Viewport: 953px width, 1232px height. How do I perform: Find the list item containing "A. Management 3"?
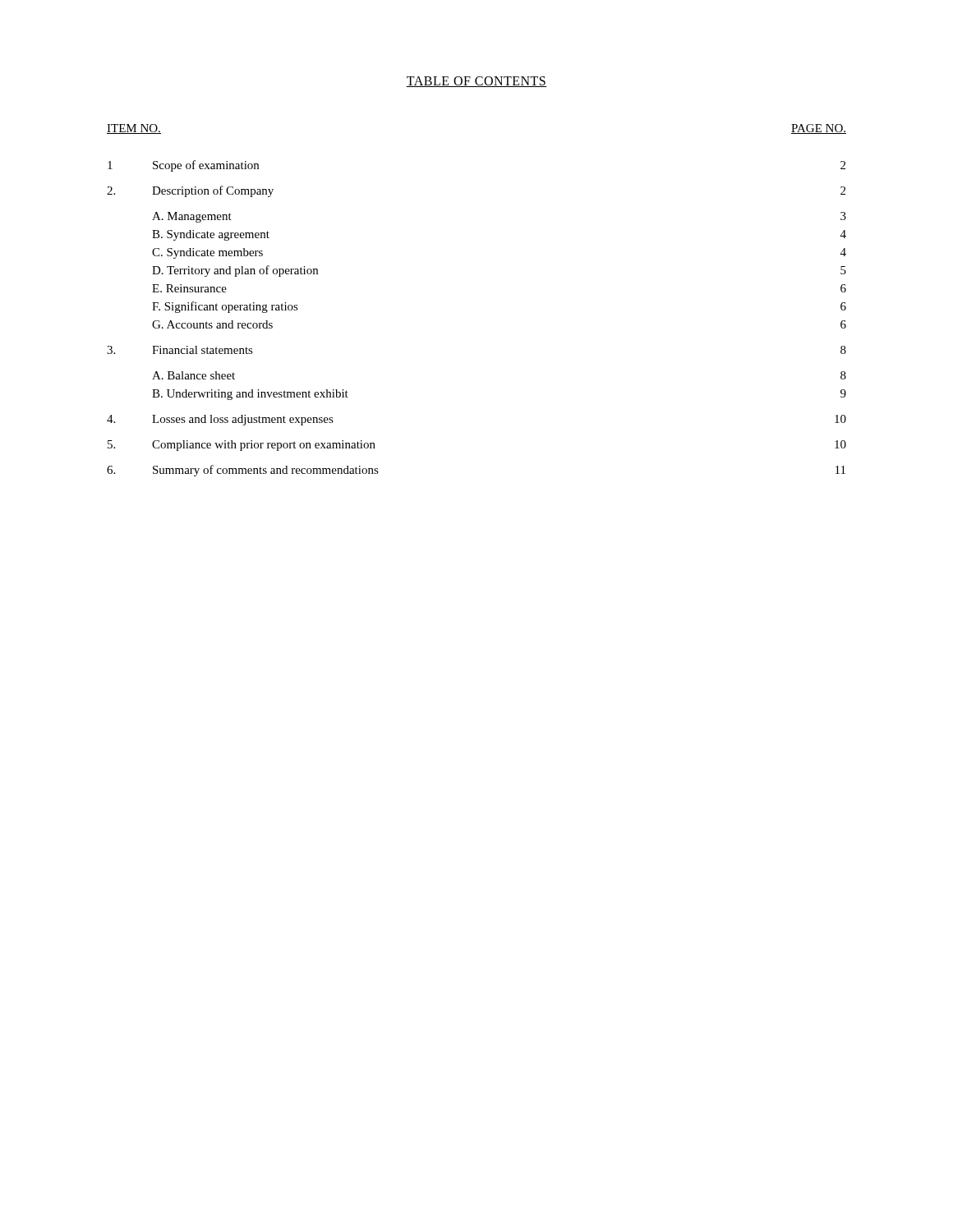[192, 217]
